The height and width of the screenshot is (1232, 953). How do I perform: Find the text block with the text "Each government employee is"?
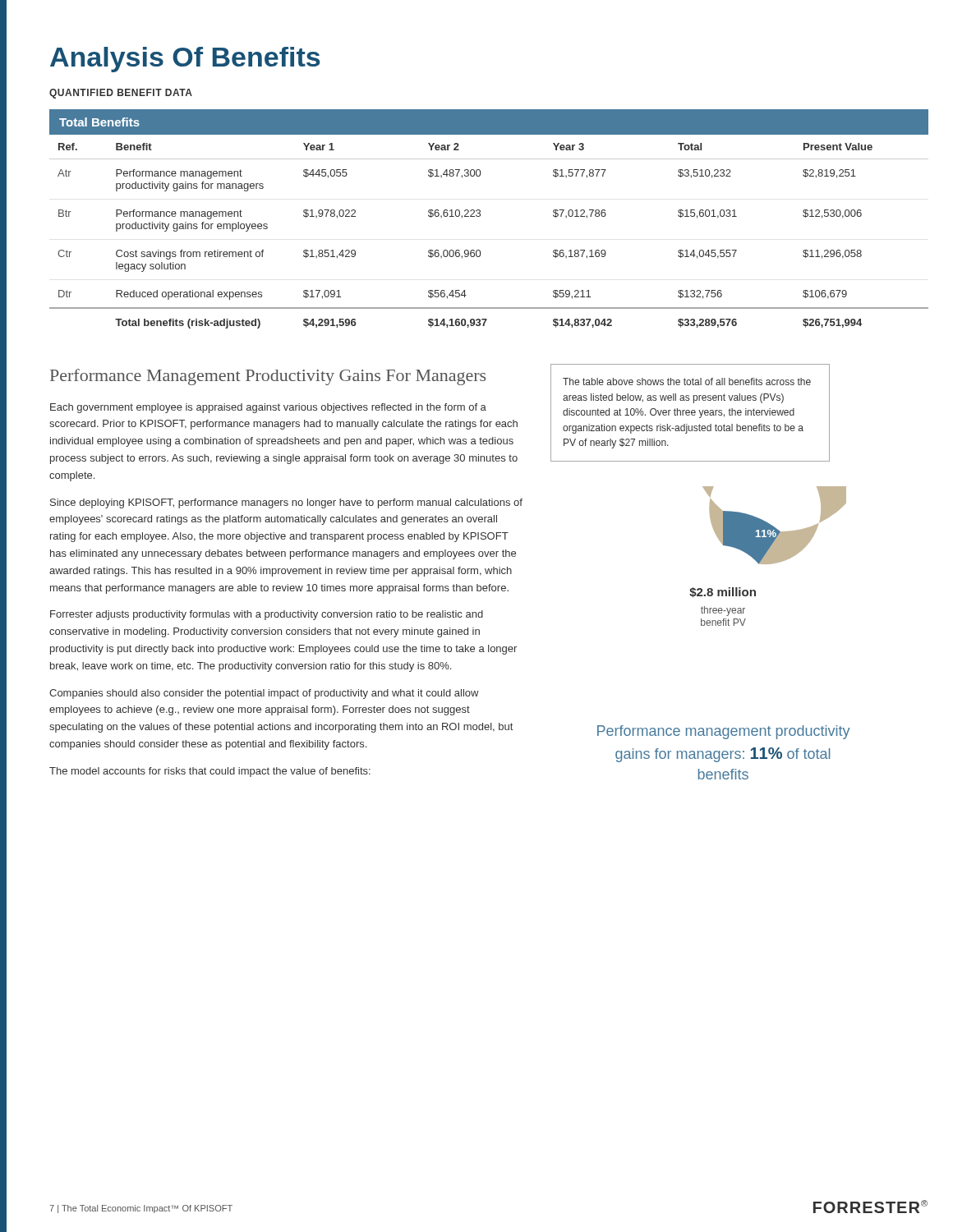click(284, 441)
